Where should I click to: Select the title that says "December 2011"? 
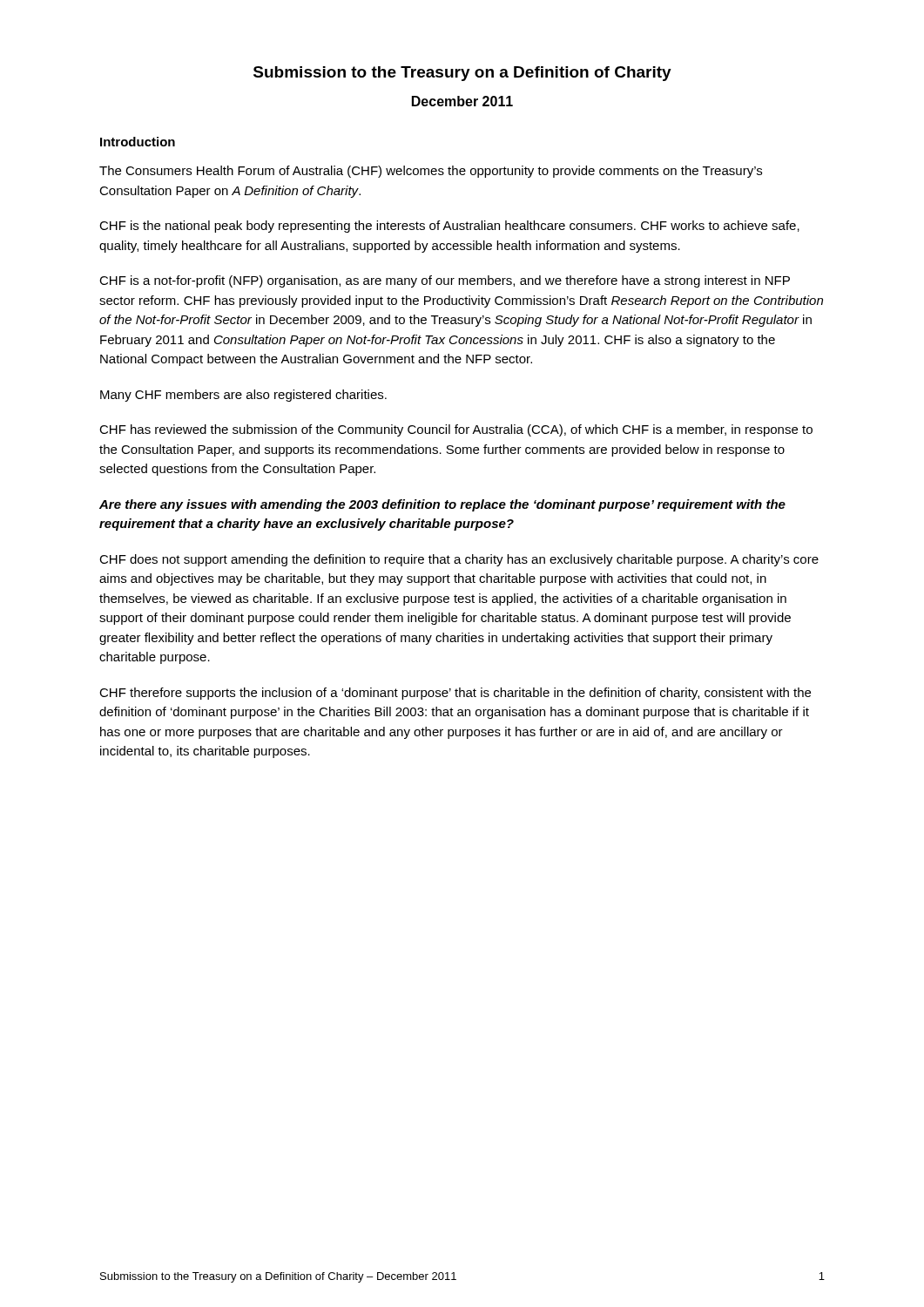pyautogui.click(x=462, y=102)
